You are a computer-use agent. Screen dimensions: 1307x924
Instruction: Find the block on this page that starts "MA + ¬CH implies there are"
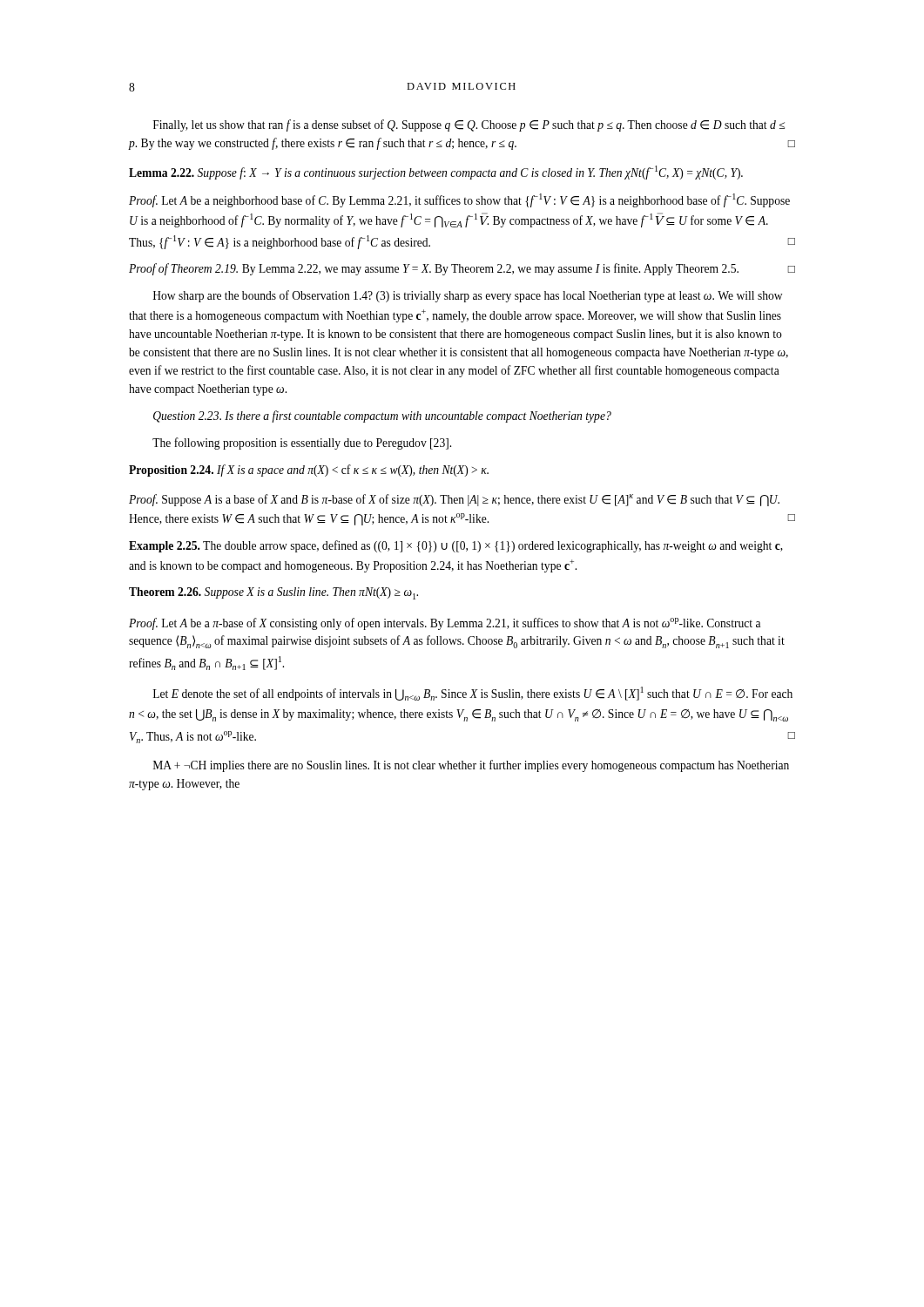pyautogui.click(x=462, y=774)
